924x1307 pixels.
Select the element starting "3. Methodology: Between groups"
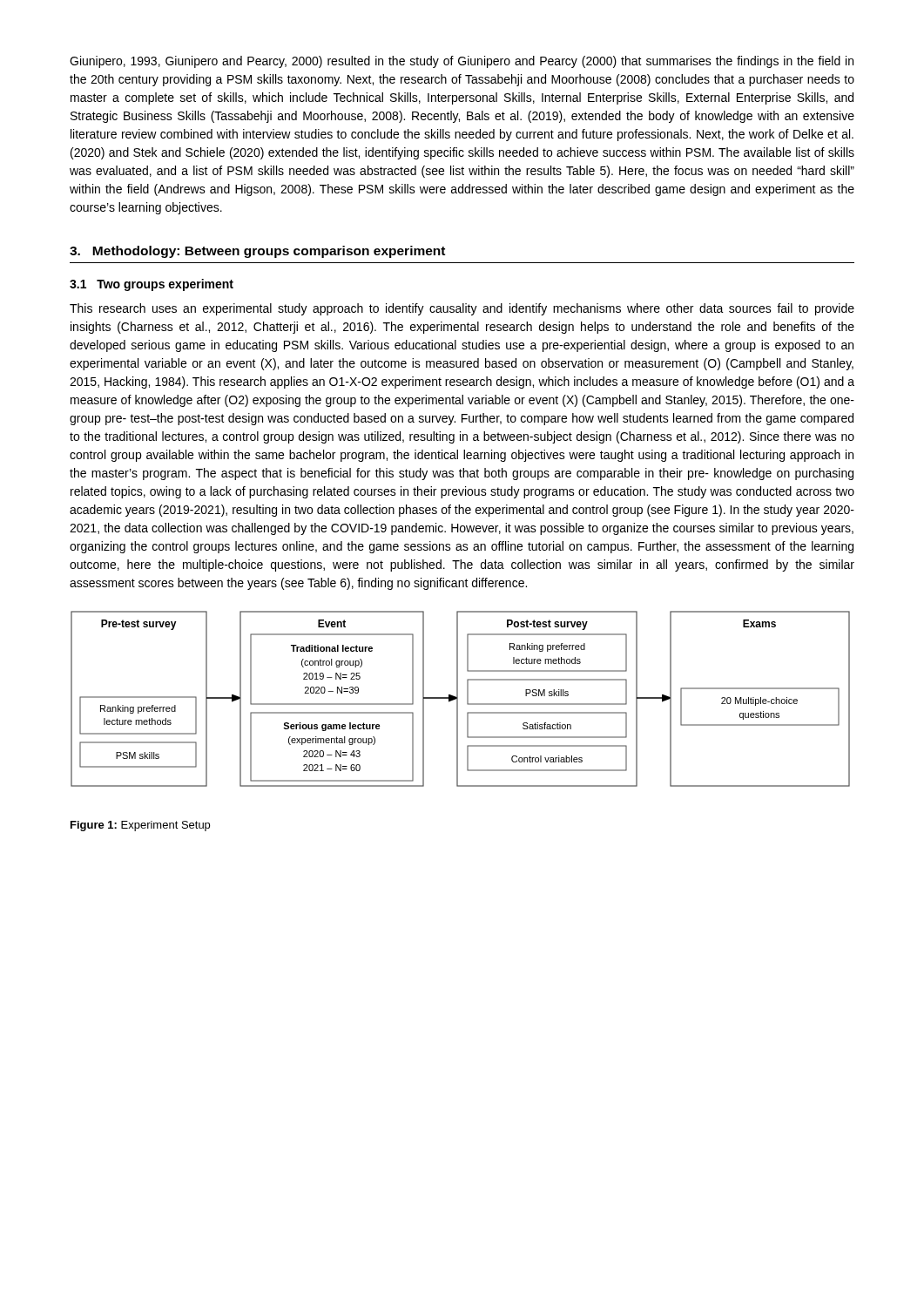coord(258,250)
